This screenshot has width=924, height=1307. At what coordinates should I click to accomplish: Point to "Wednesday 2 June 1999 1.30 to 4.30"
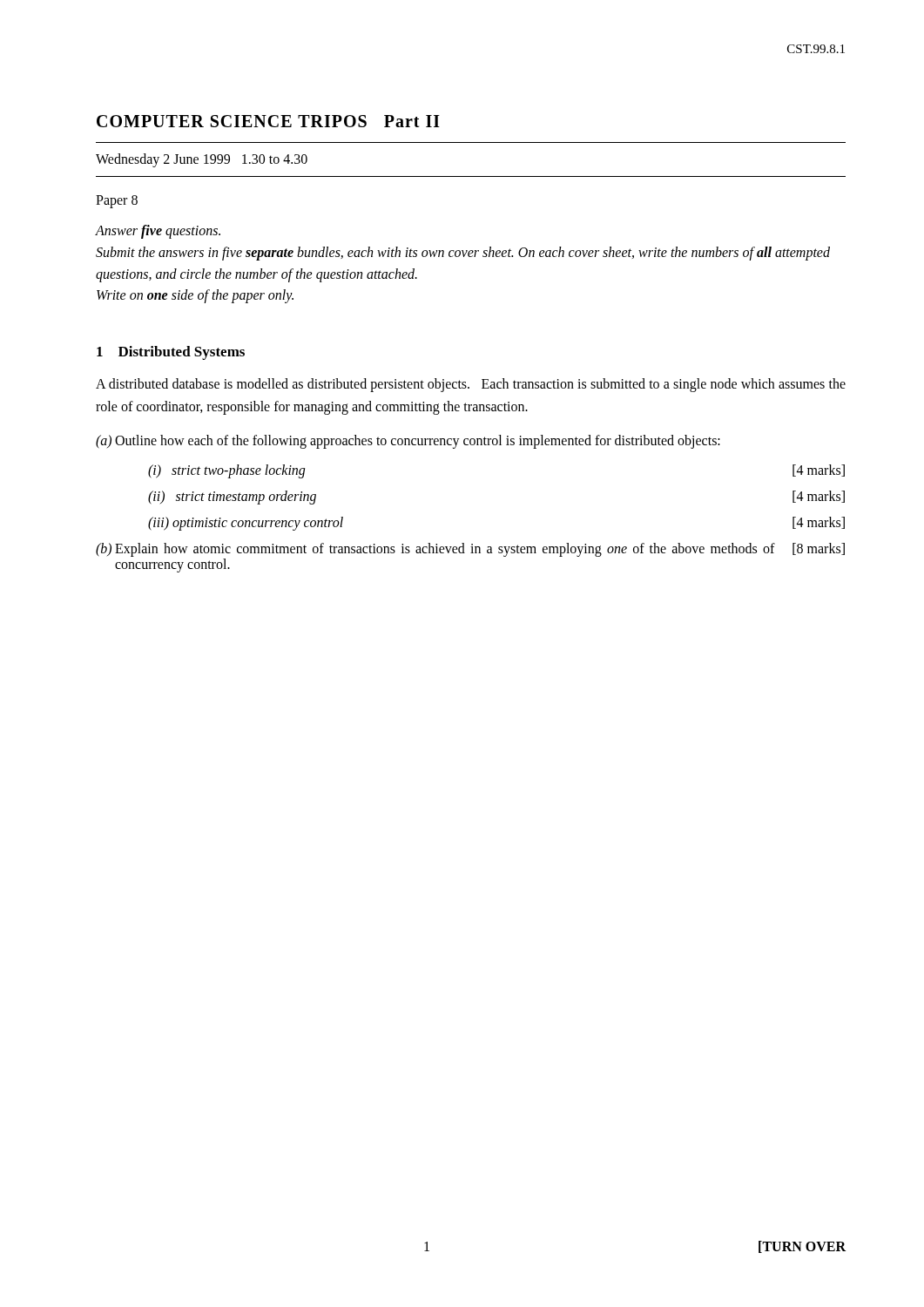point(202,159)
